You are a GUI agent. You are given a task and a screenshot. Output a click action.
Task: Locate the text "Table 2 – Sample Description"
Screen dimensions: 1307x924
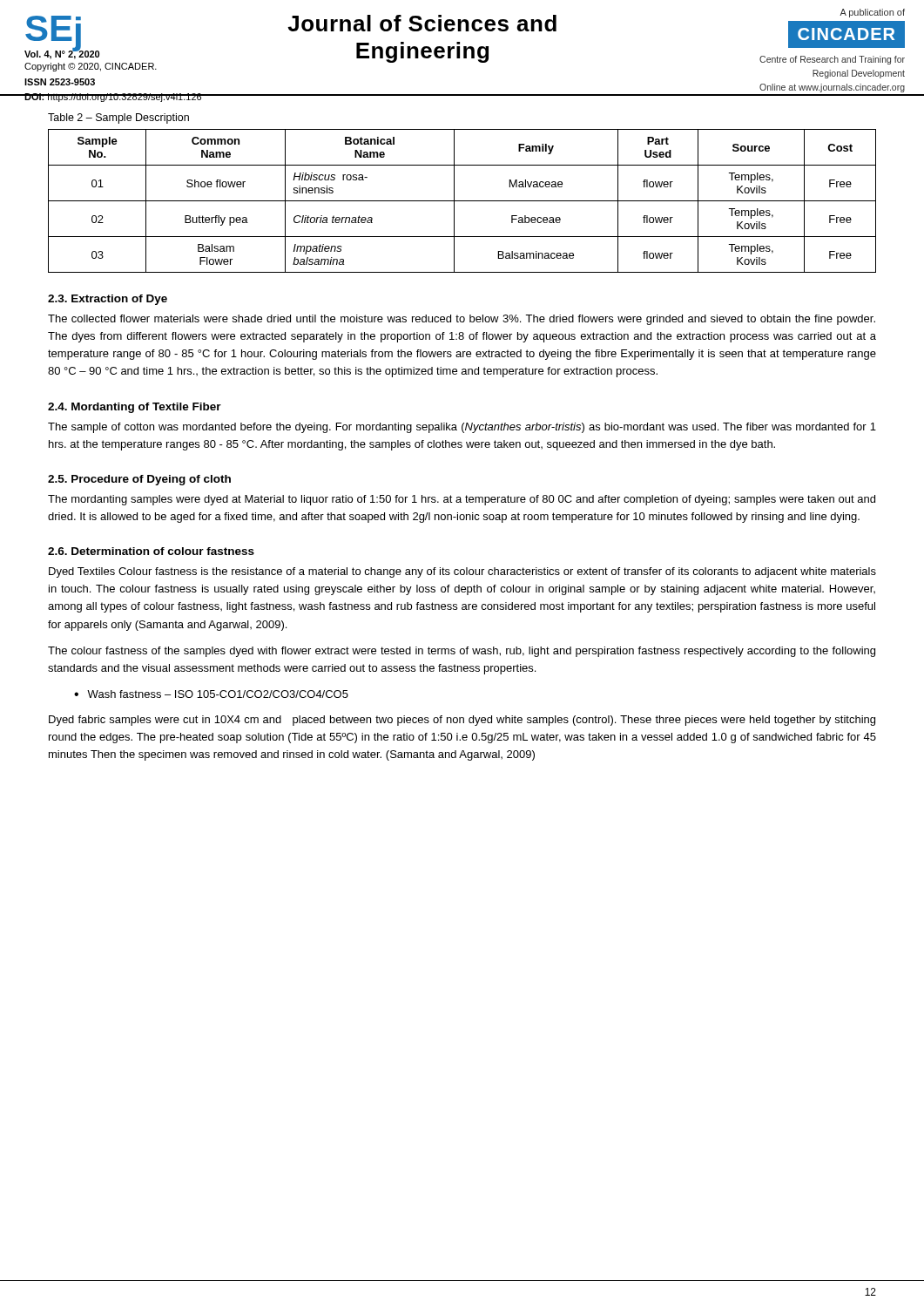[119, 118]
